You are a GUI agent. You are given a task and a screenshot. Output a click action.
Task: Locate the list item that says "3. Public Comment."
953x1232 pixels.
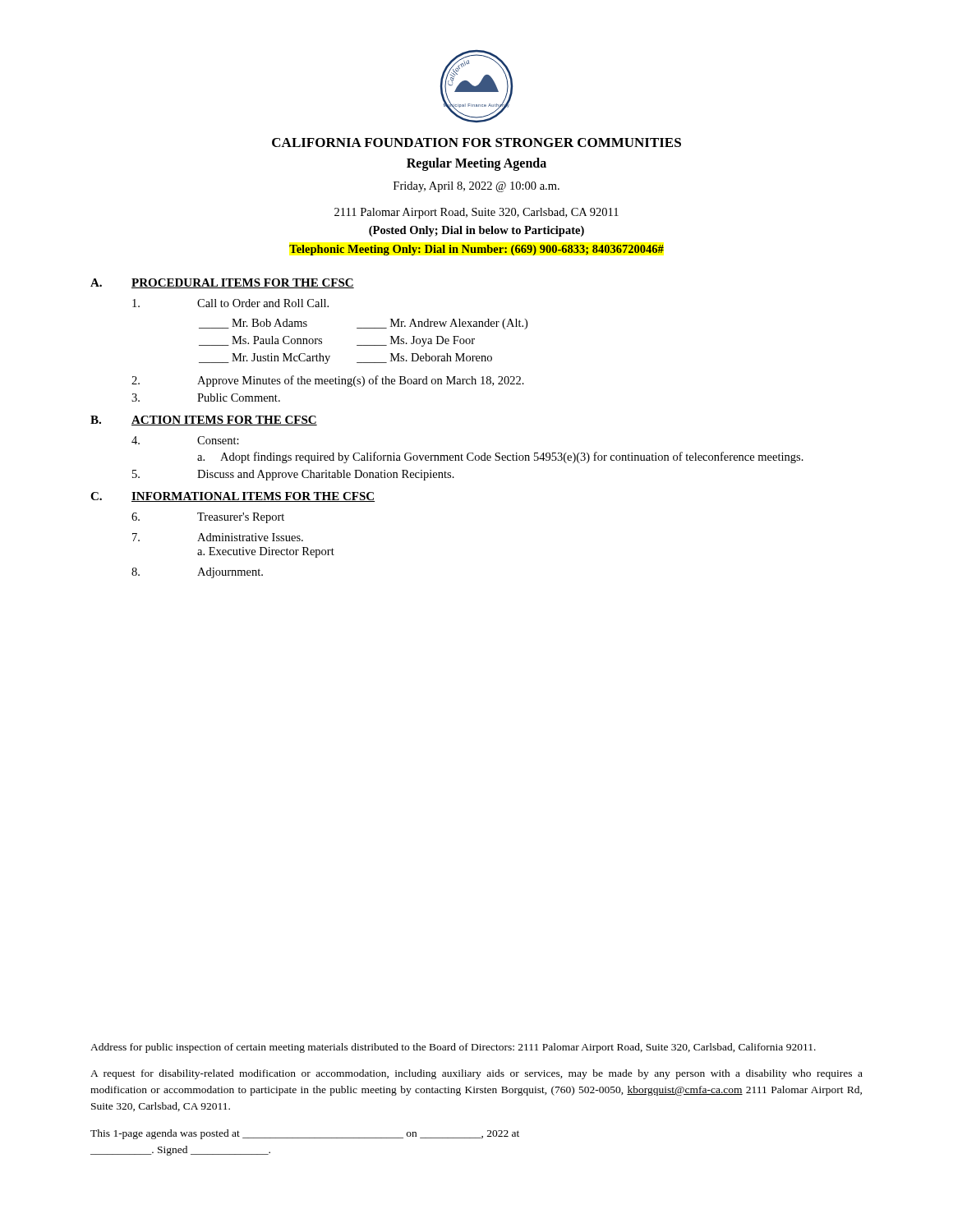click(x=206, y=398)
